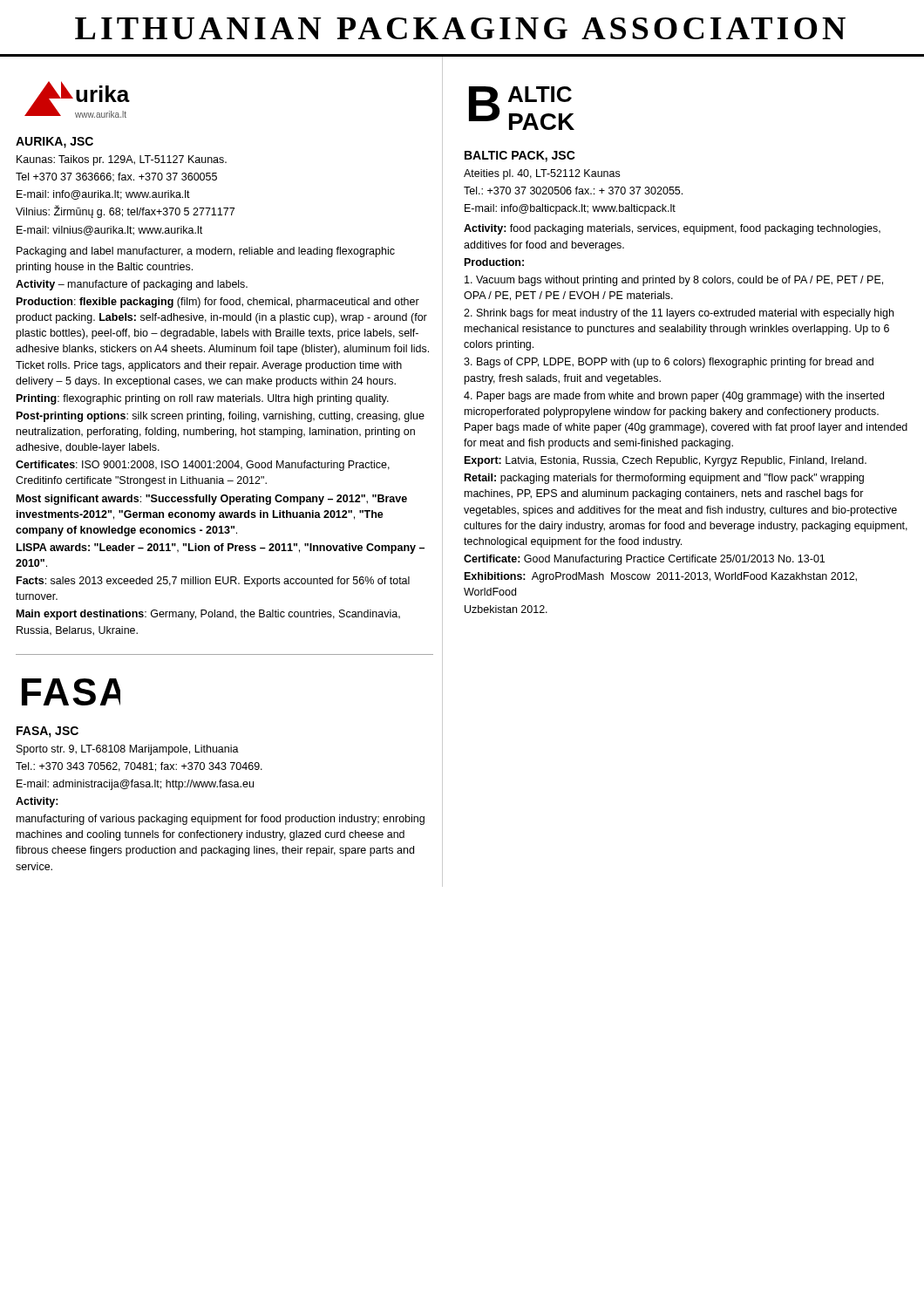924x1308 pixels.
Task: Find the passage starting "Kaunas: Taikos pr. 129A, LT-51127"
Action: pyautogui.click(x=224, y=395)
